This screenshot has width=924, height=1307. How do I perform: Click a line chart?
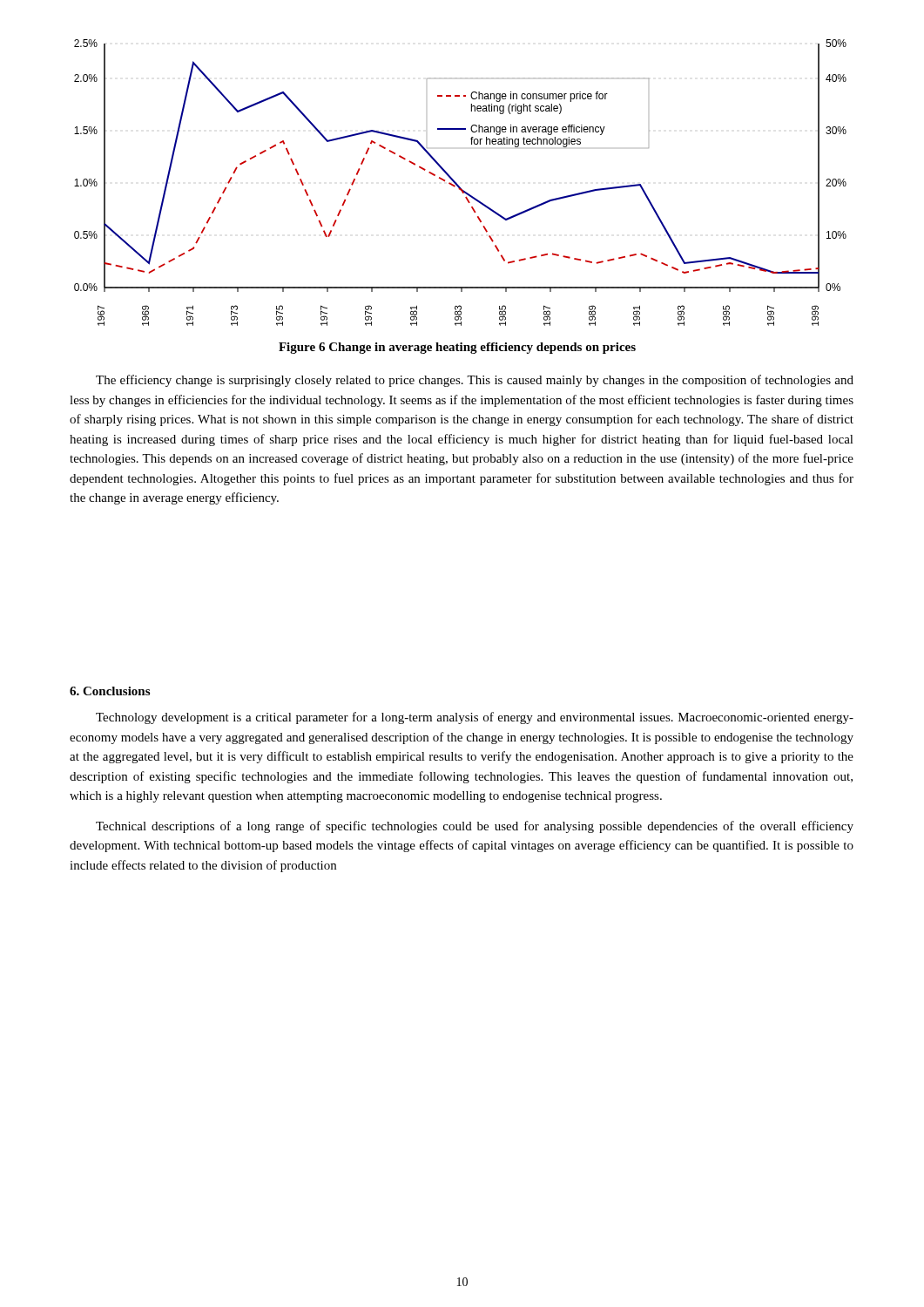(x=457, y=185)
